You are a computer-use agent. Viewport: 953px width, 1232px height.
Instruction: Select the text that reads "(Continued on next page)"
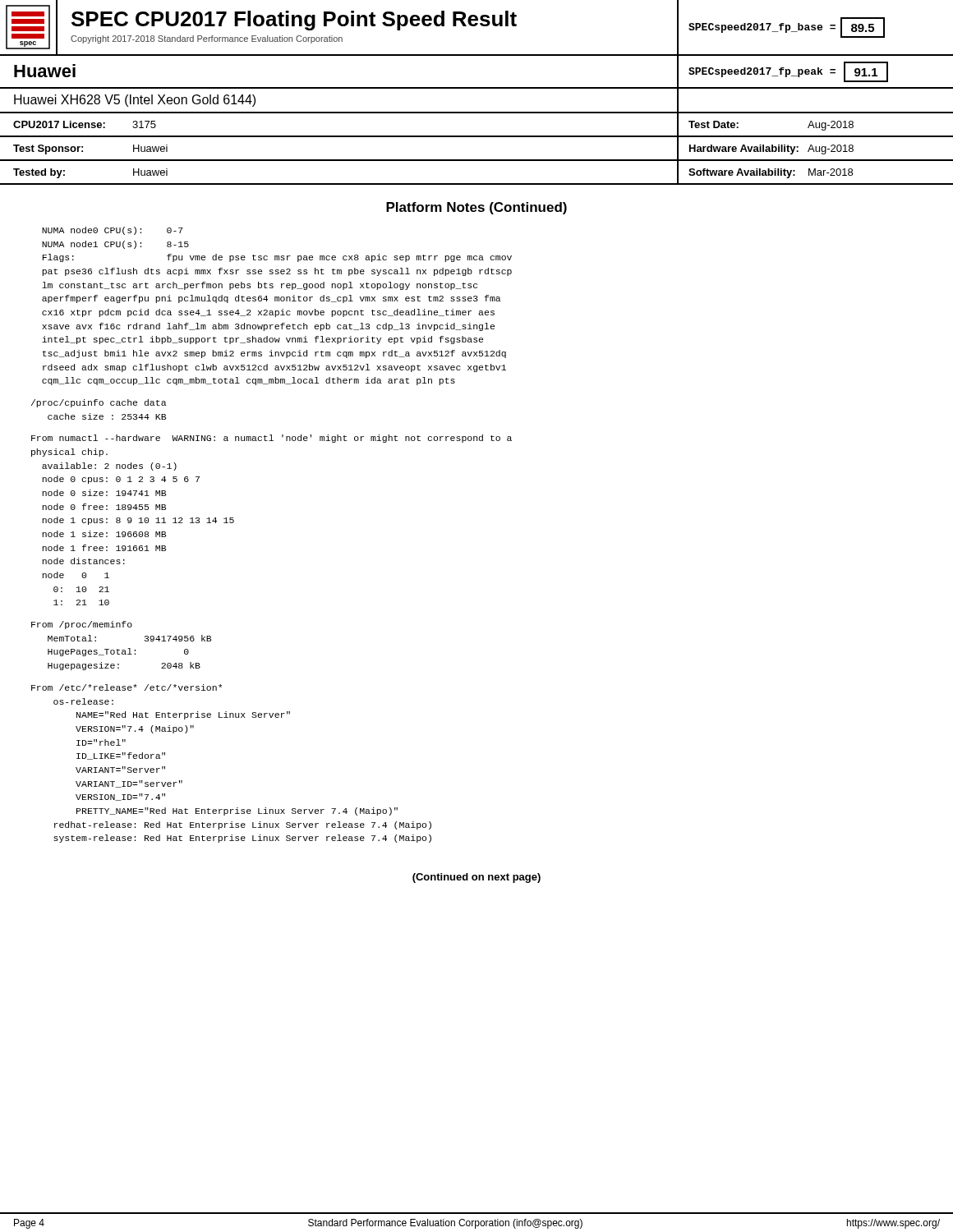click(476, 877)
